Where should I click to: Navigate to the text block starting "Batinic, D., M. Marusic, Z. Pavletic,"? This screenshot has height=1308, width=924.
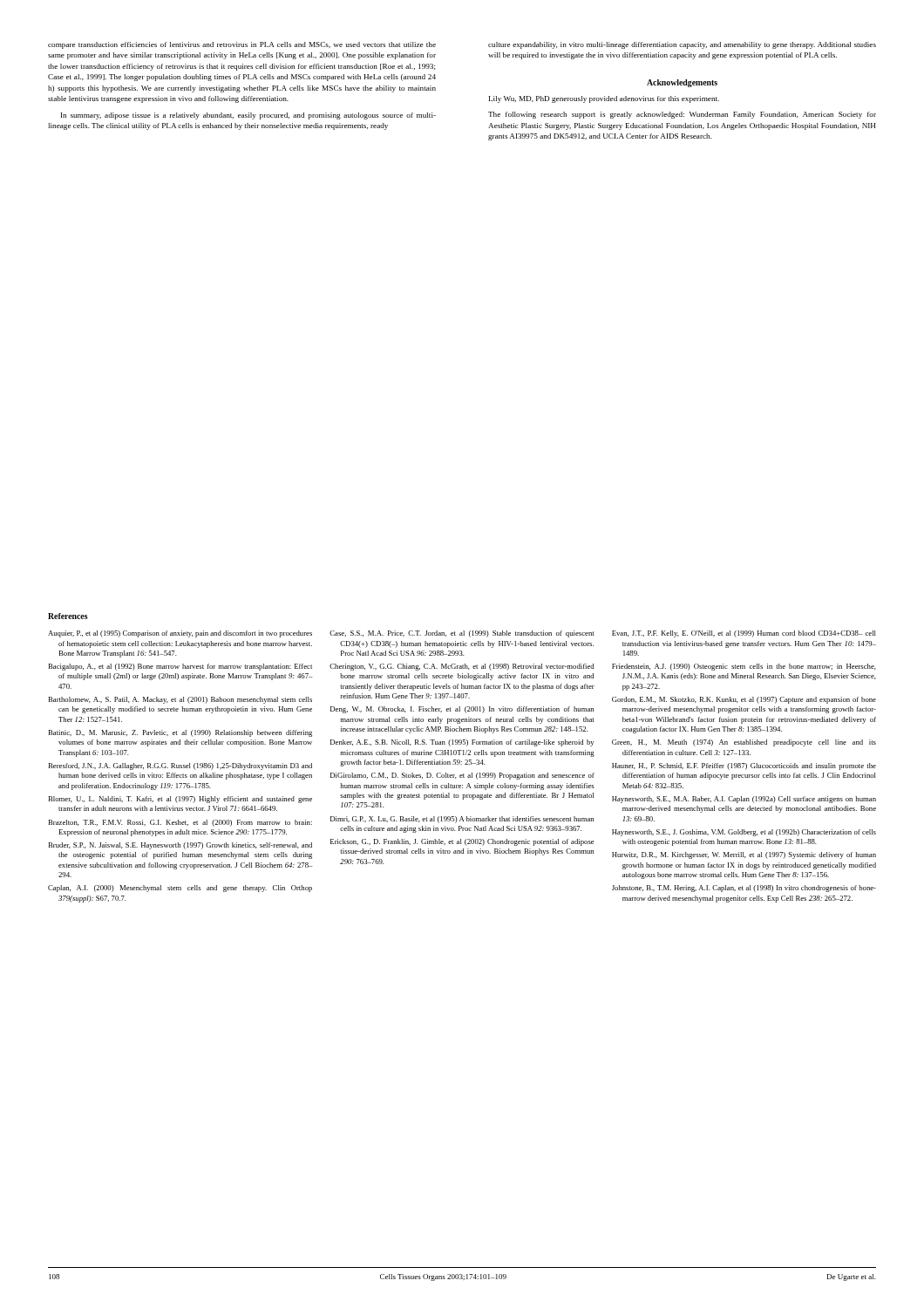click(x=180, y=742)
